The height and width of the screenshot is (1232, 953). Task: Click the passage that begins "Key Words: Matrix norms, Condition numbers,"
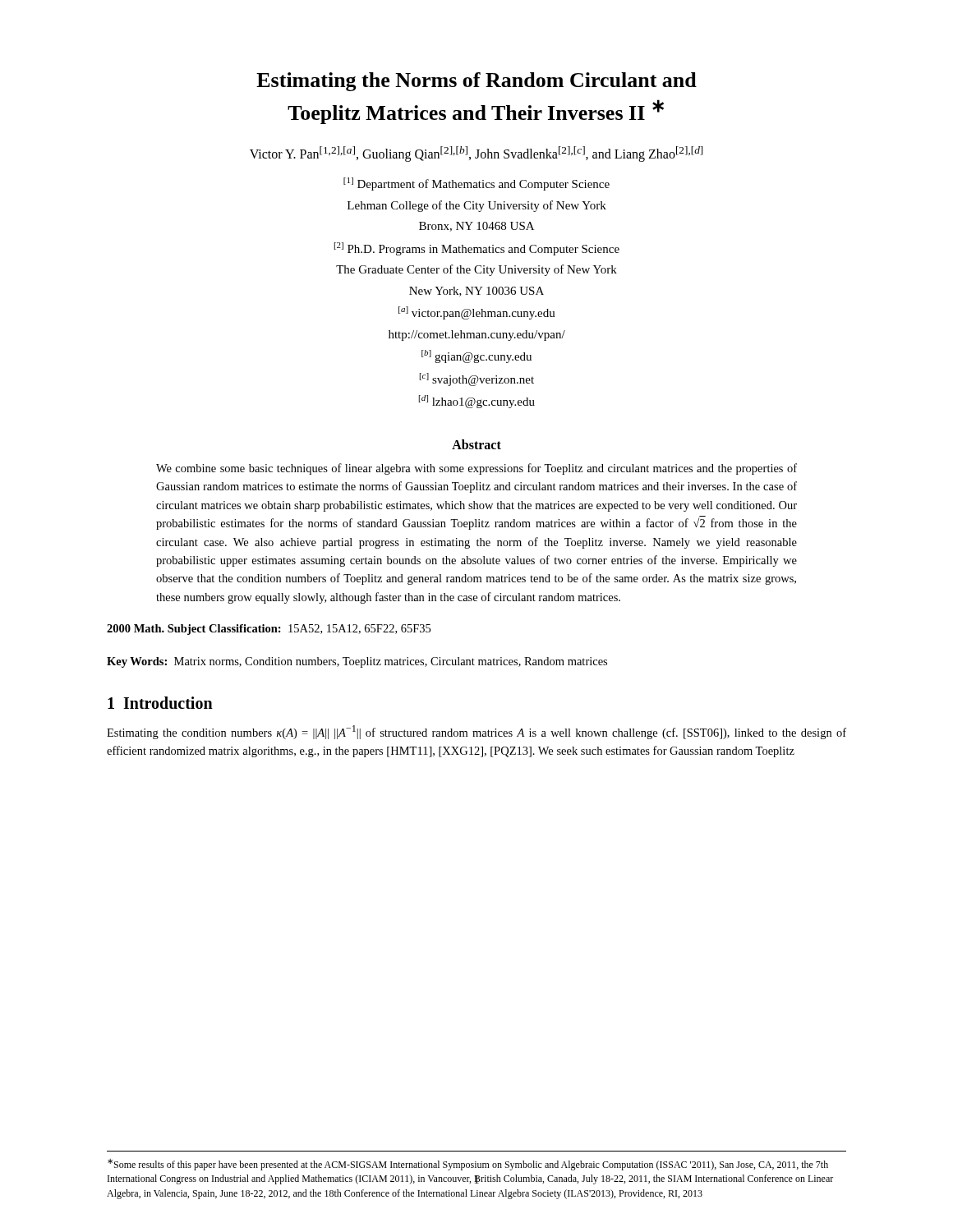tap(357, 661)
